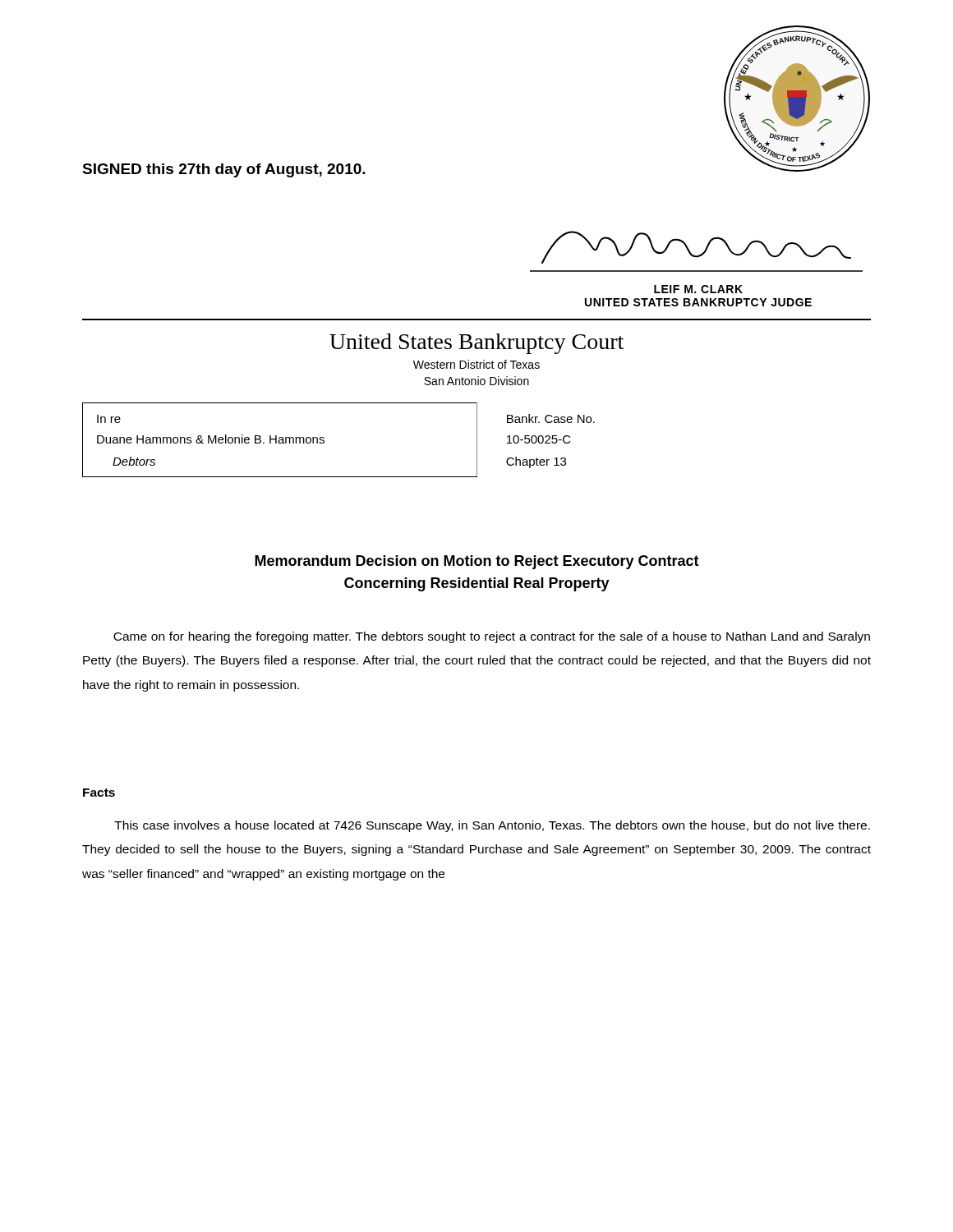Click on the element starting "SIGNED this 27th day of"

[x=329, y=169]
